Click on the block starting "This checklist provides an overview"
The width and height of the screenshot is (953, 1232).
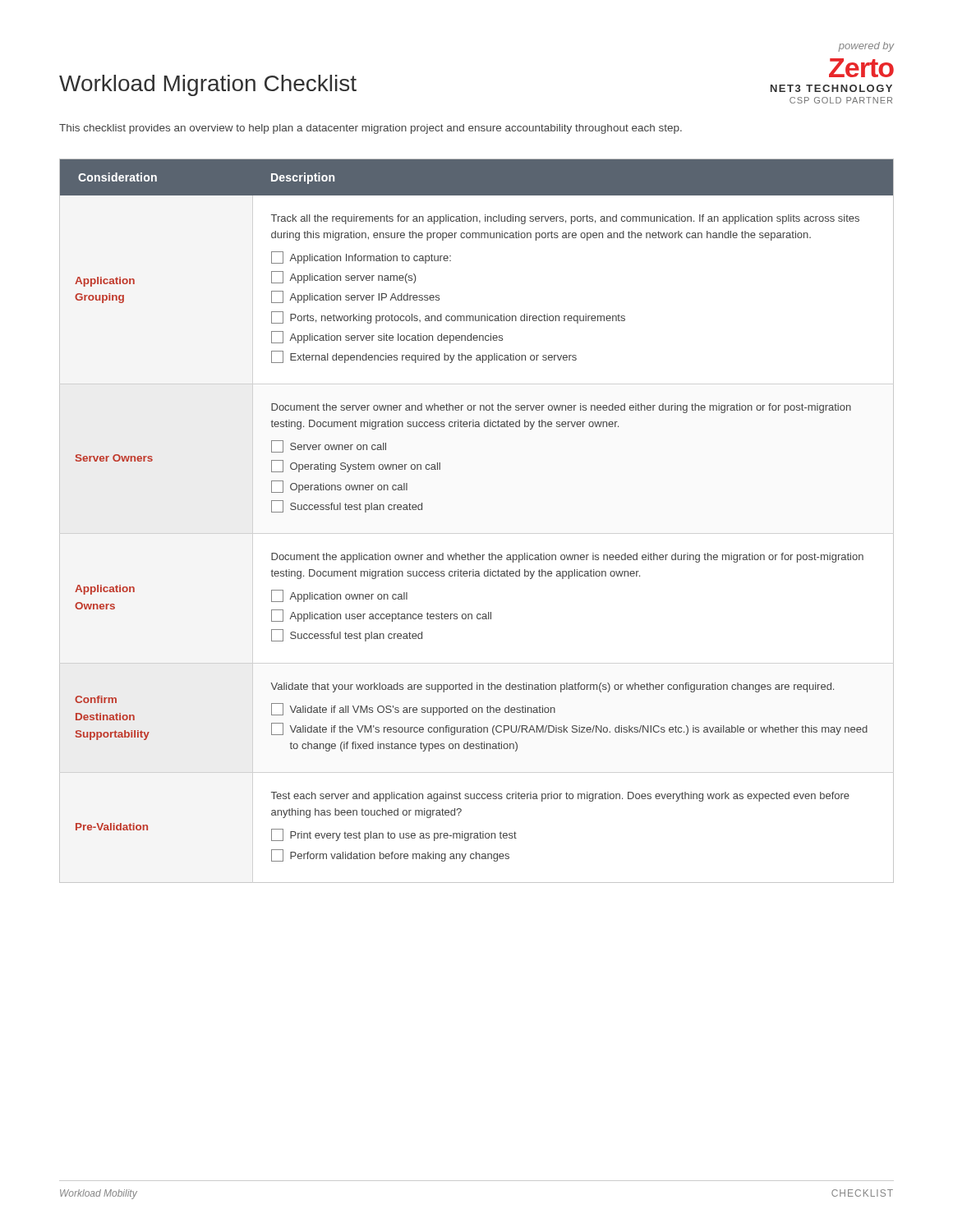point(371,128)
